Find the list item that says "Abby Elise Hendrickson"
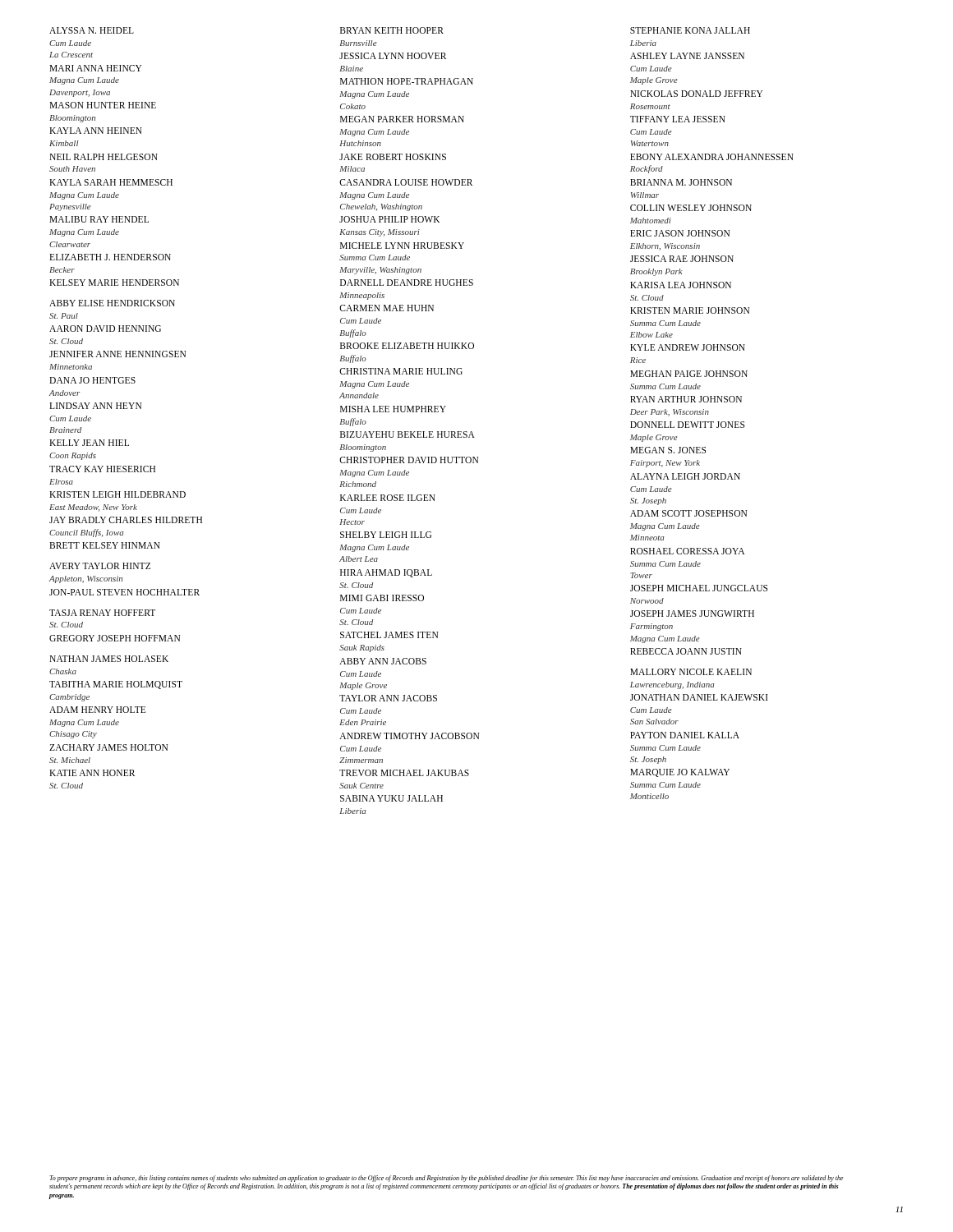This screenshot has width=953, height=1232. (112, 303)
